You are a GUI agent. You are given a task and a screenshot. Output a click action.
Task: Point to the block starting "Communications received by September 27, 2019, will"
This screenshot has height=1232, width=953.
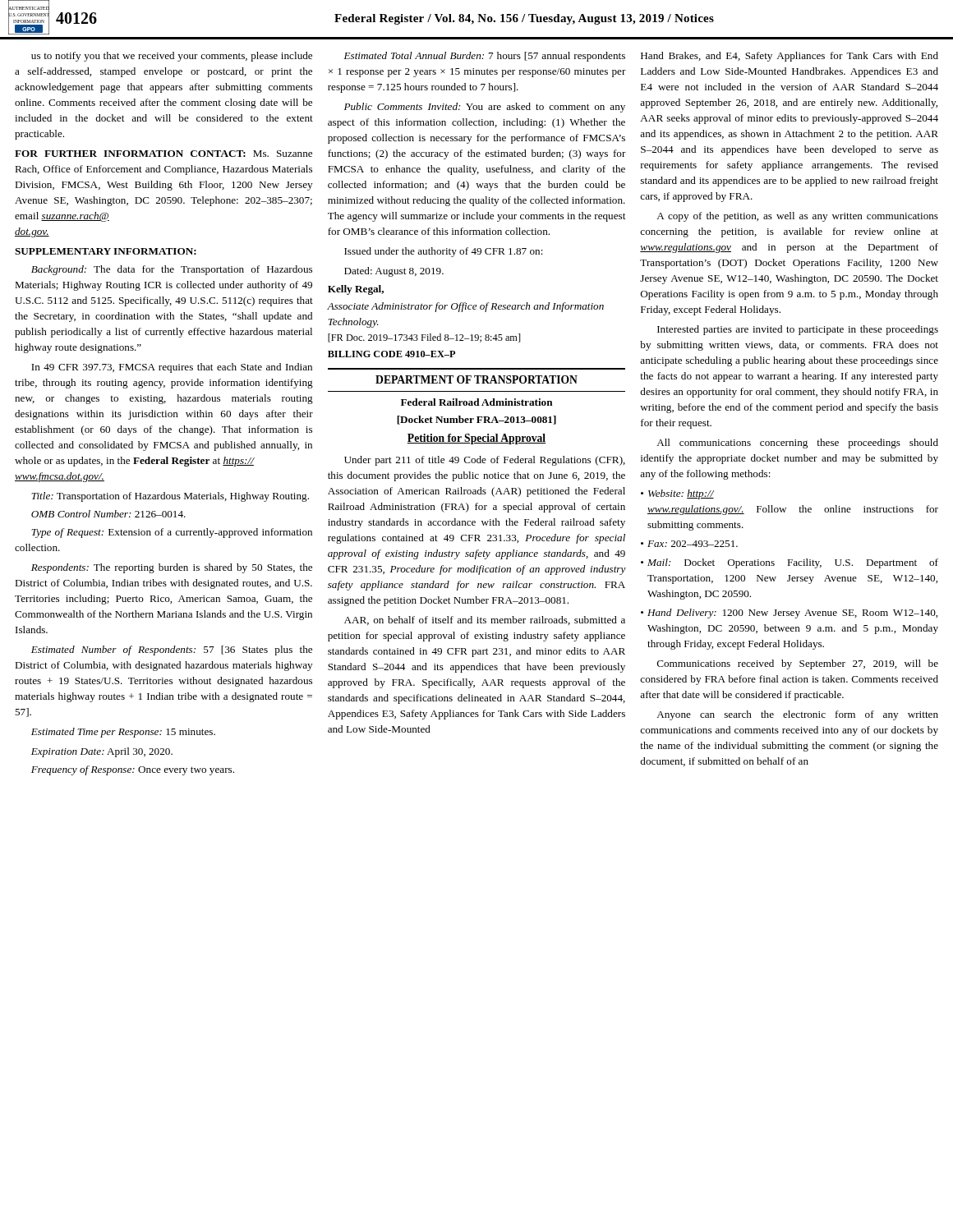789,679
